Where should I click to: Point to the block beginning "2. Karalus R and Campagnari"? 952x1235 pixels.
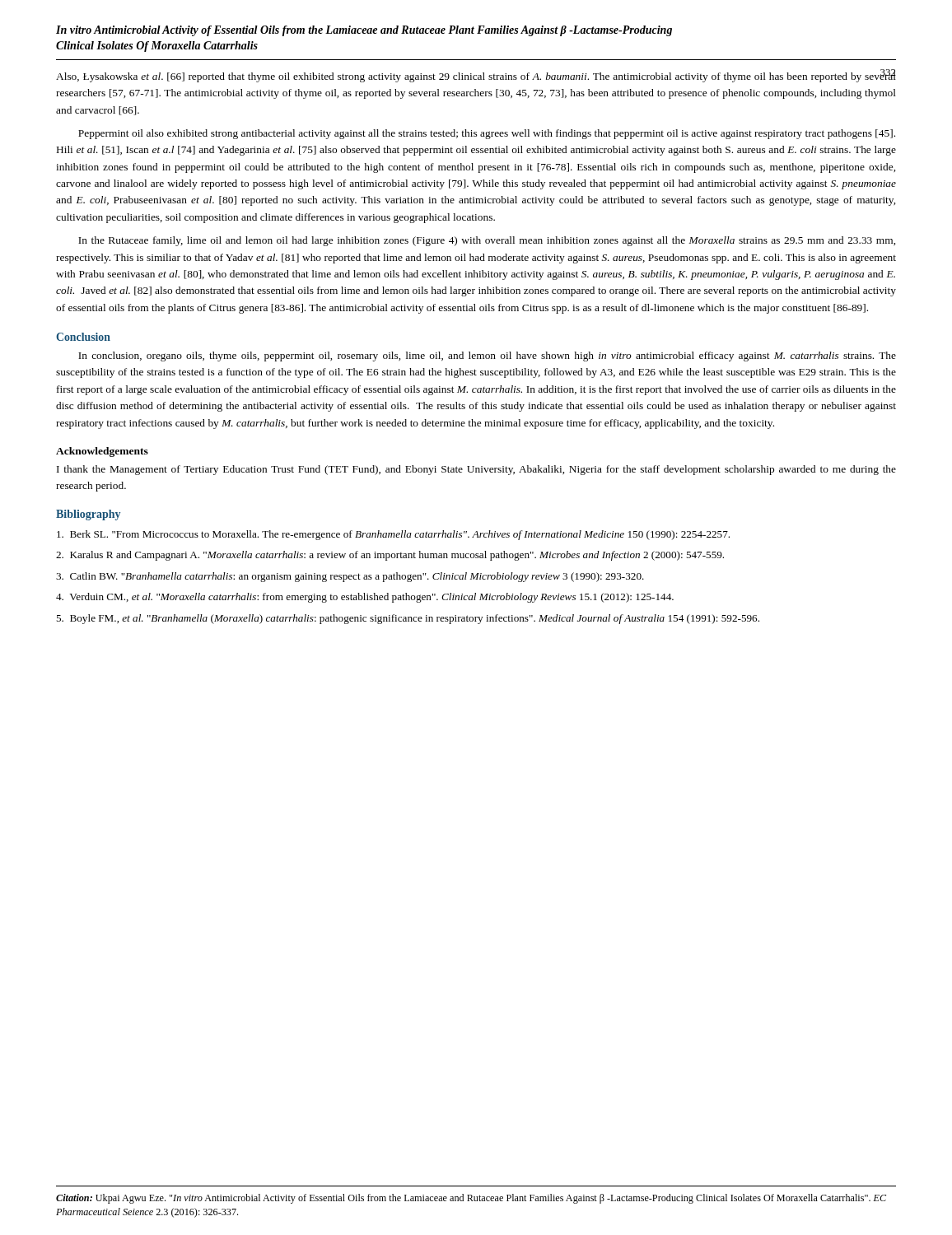pos(390,555)
